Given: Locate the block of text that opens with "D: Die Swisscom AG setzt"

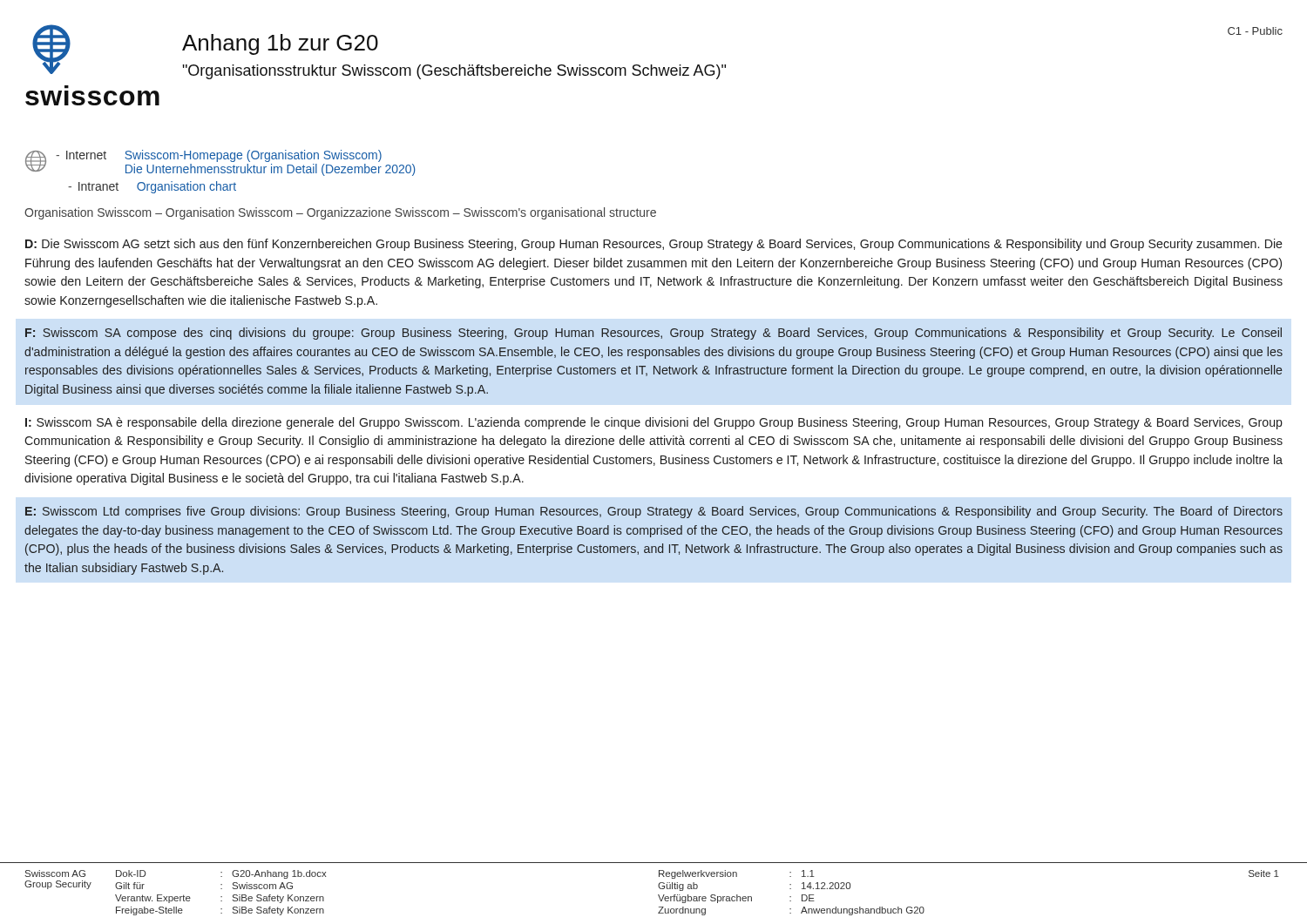Looking at the screenshot, I should (654, 272).
